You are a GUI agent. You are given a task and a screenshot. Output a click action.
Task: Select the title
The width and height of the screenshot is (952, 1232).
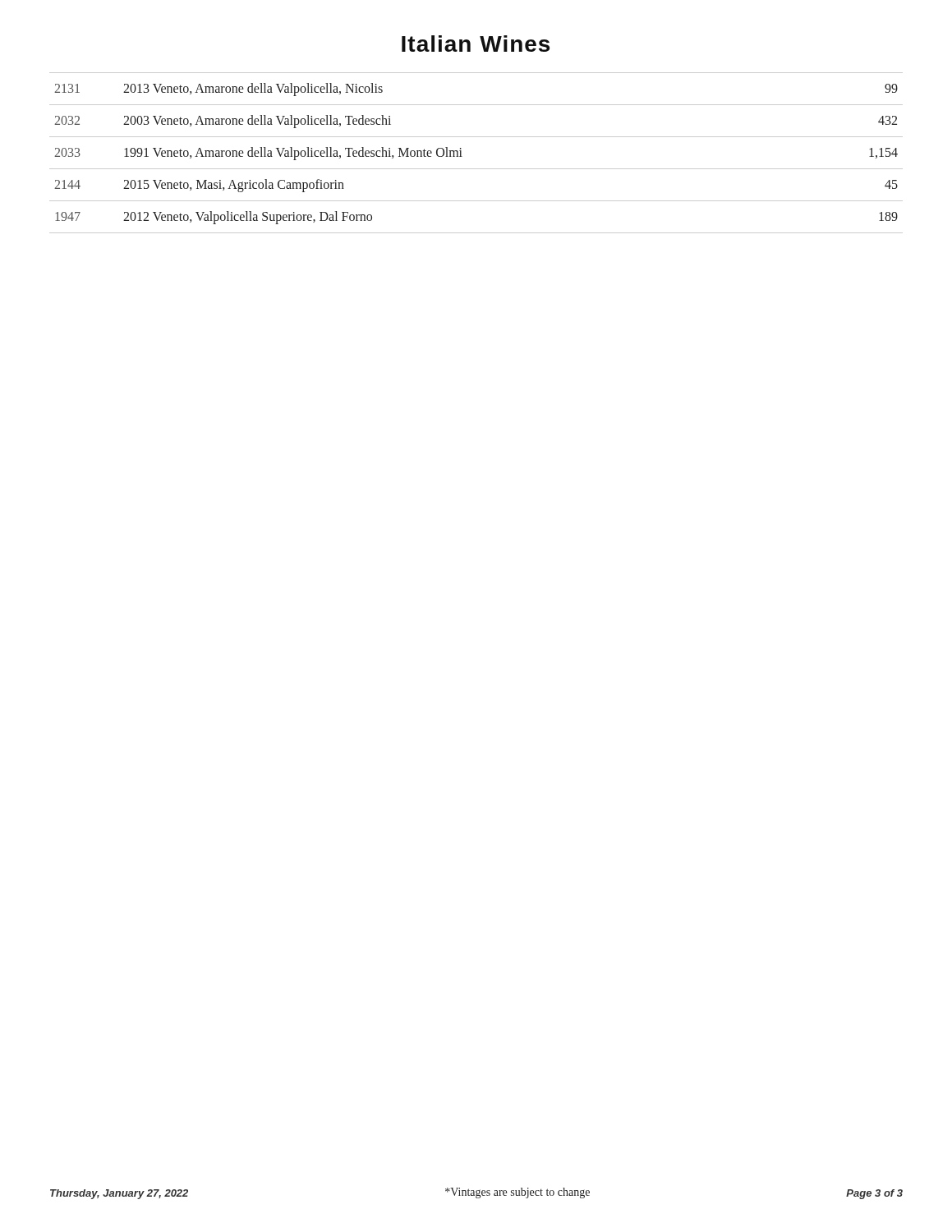pyautogui.click(x=476, y=44)
